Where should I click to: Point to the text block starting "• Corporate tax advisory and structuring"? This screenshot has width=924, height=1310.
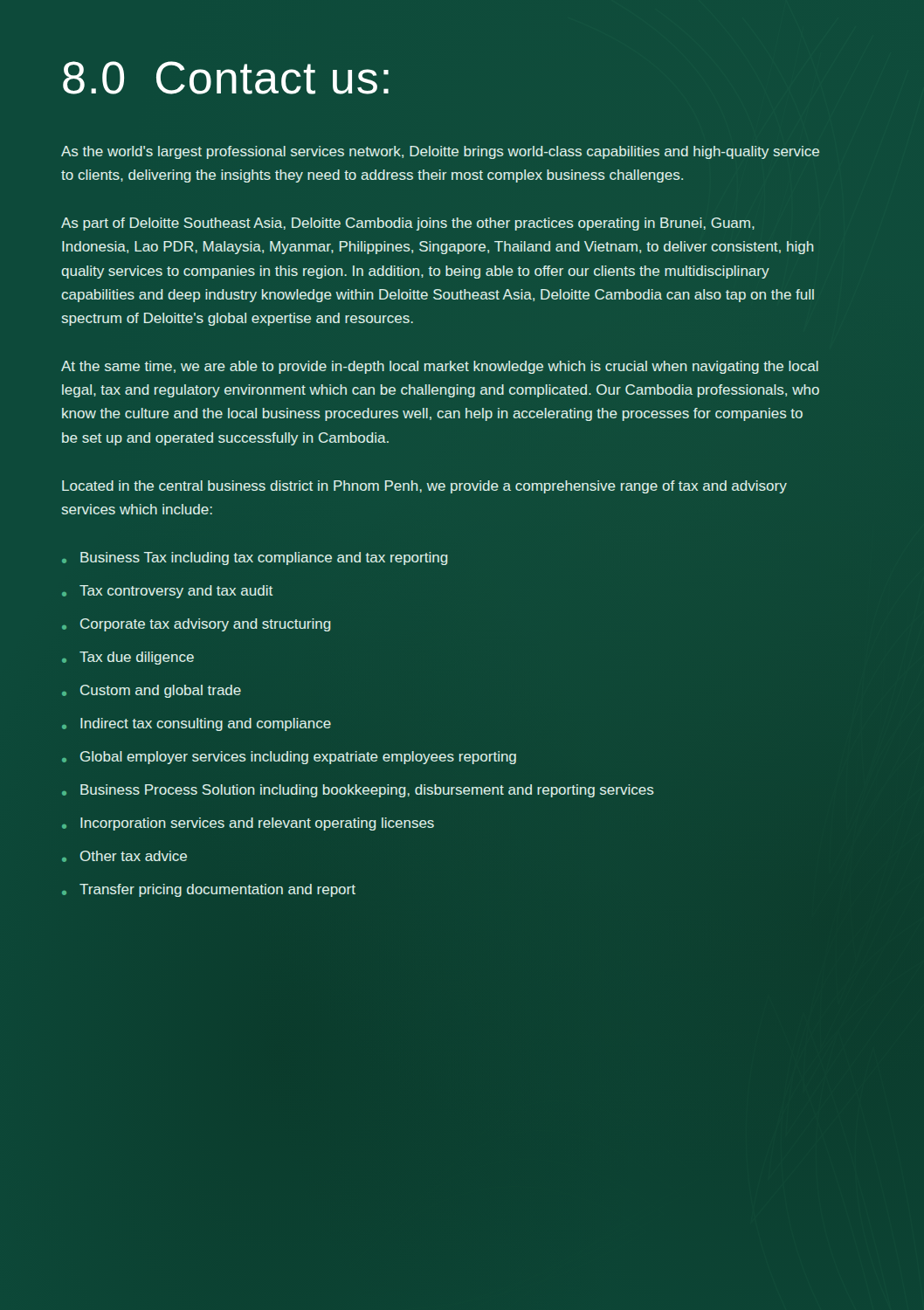pos(197,625)
